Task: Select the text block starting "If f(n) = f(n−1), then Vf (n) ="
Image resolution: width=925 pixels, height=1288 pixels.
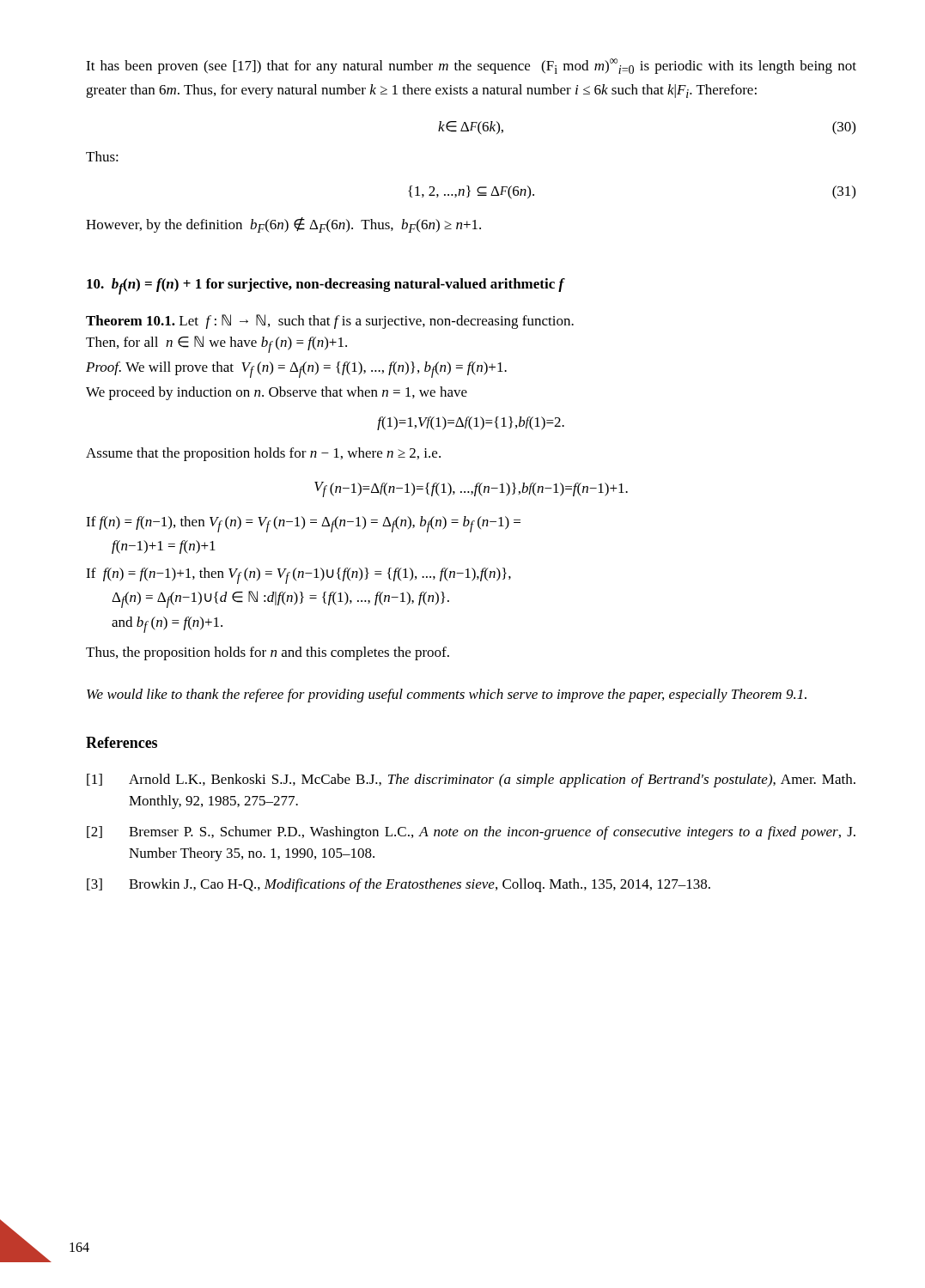Action: coord(304,534)
